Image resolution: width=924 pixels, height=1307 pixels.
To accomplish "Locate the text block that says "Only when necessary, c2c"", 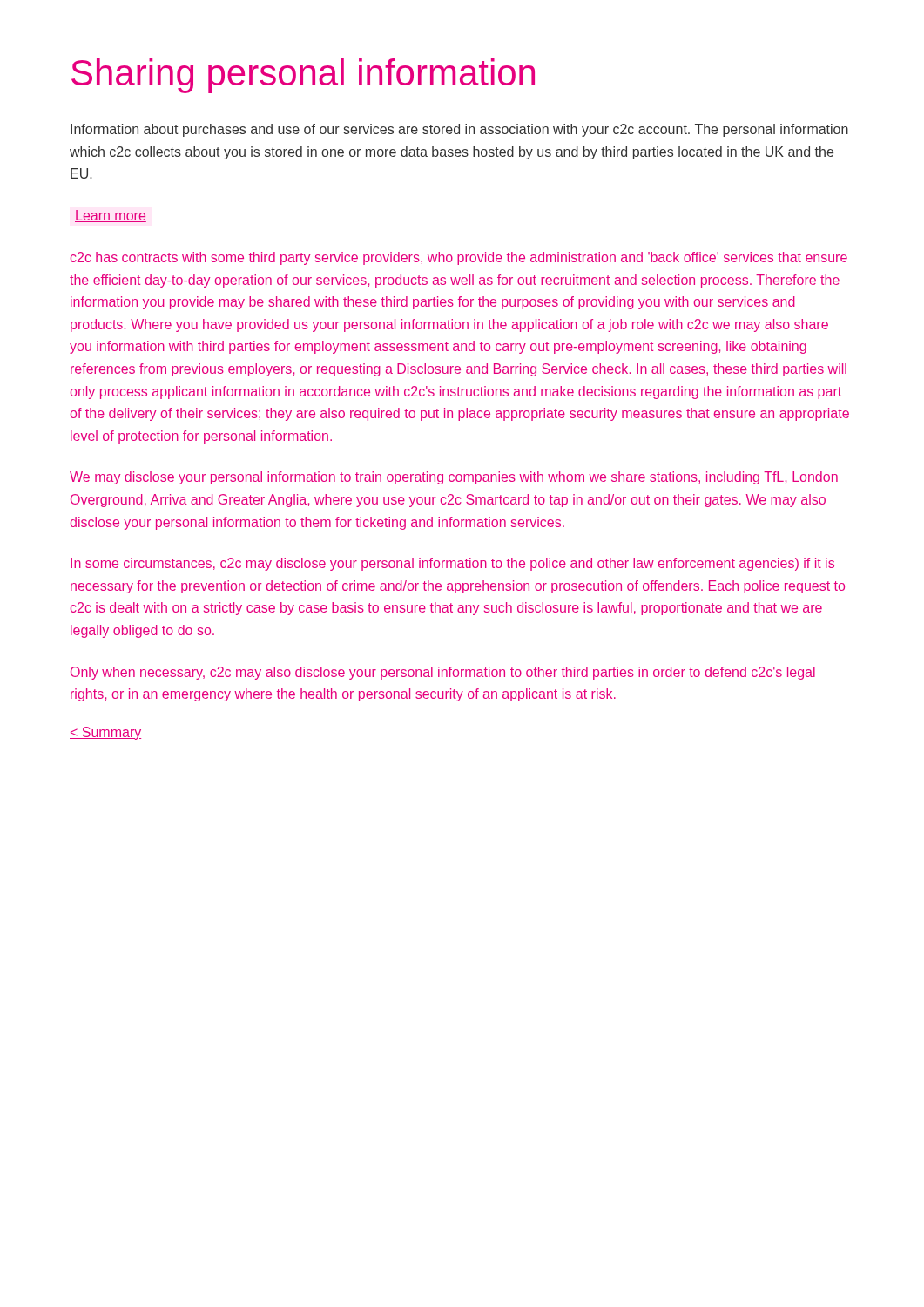I will (x=462, y=683).
